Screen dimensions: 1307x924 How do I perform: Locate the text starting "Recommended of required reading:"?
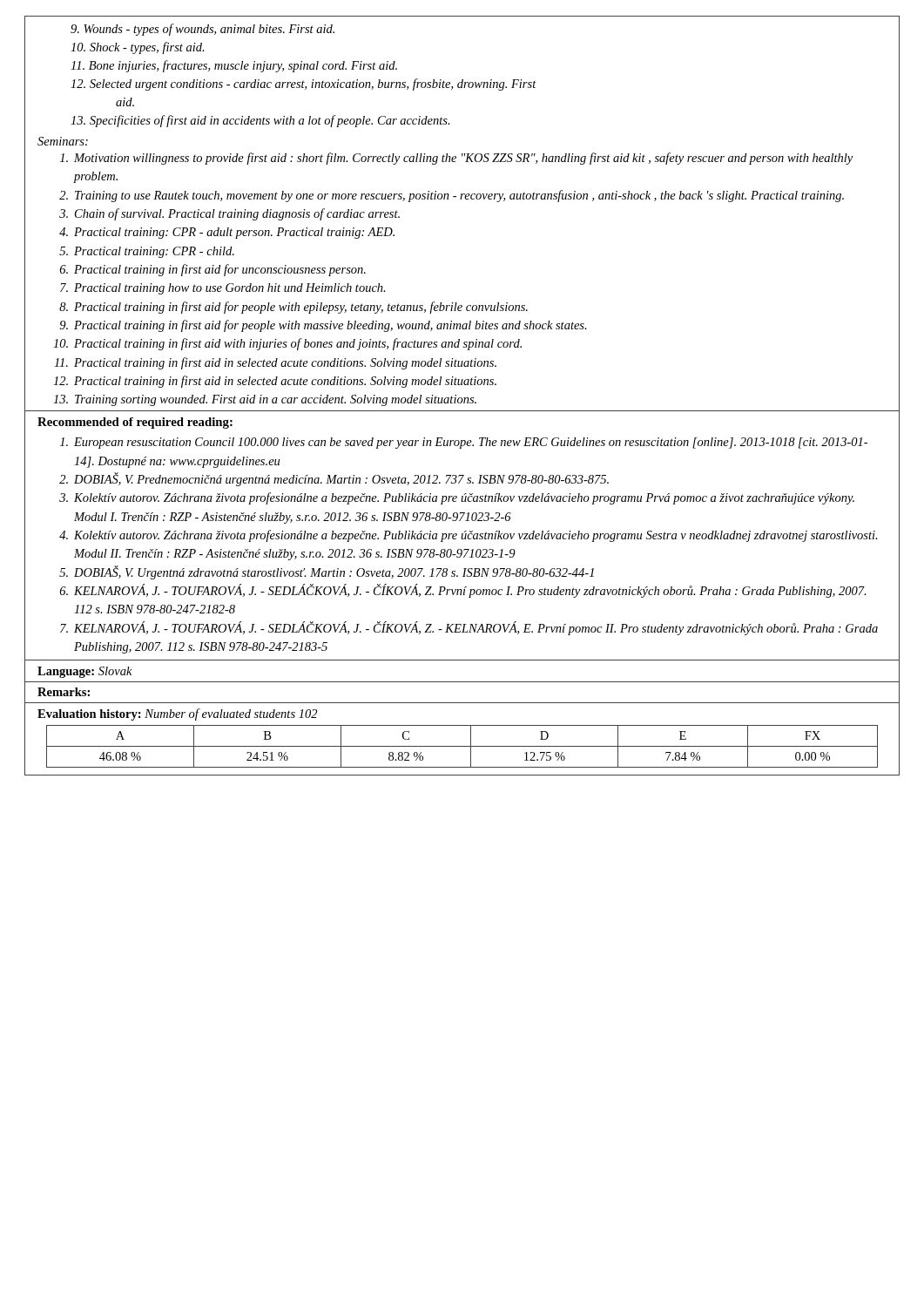(x=135, y=422)
